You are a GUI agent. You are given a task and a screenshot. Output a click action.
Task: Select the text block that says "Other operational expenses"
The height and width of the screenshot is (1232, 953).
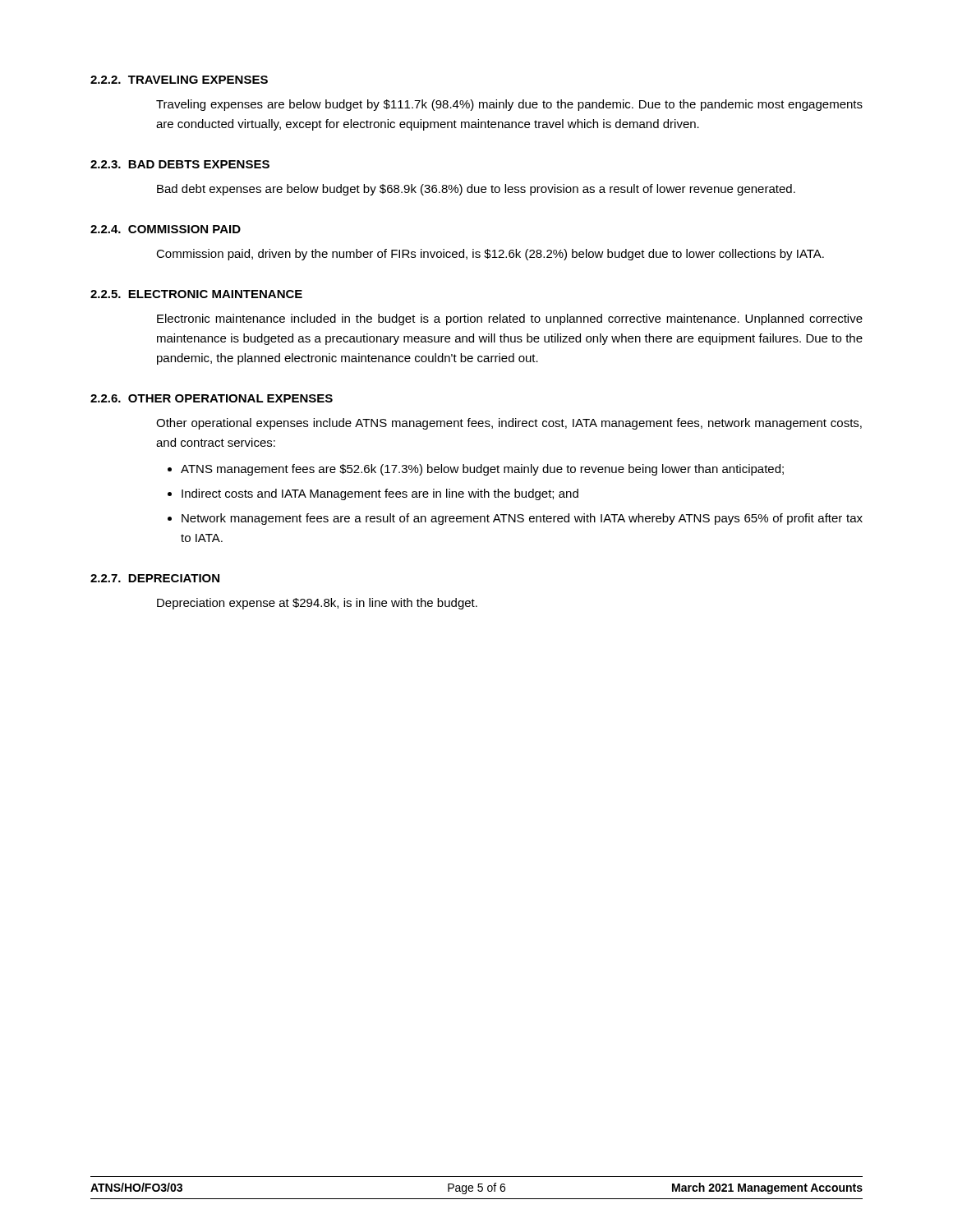509,432
